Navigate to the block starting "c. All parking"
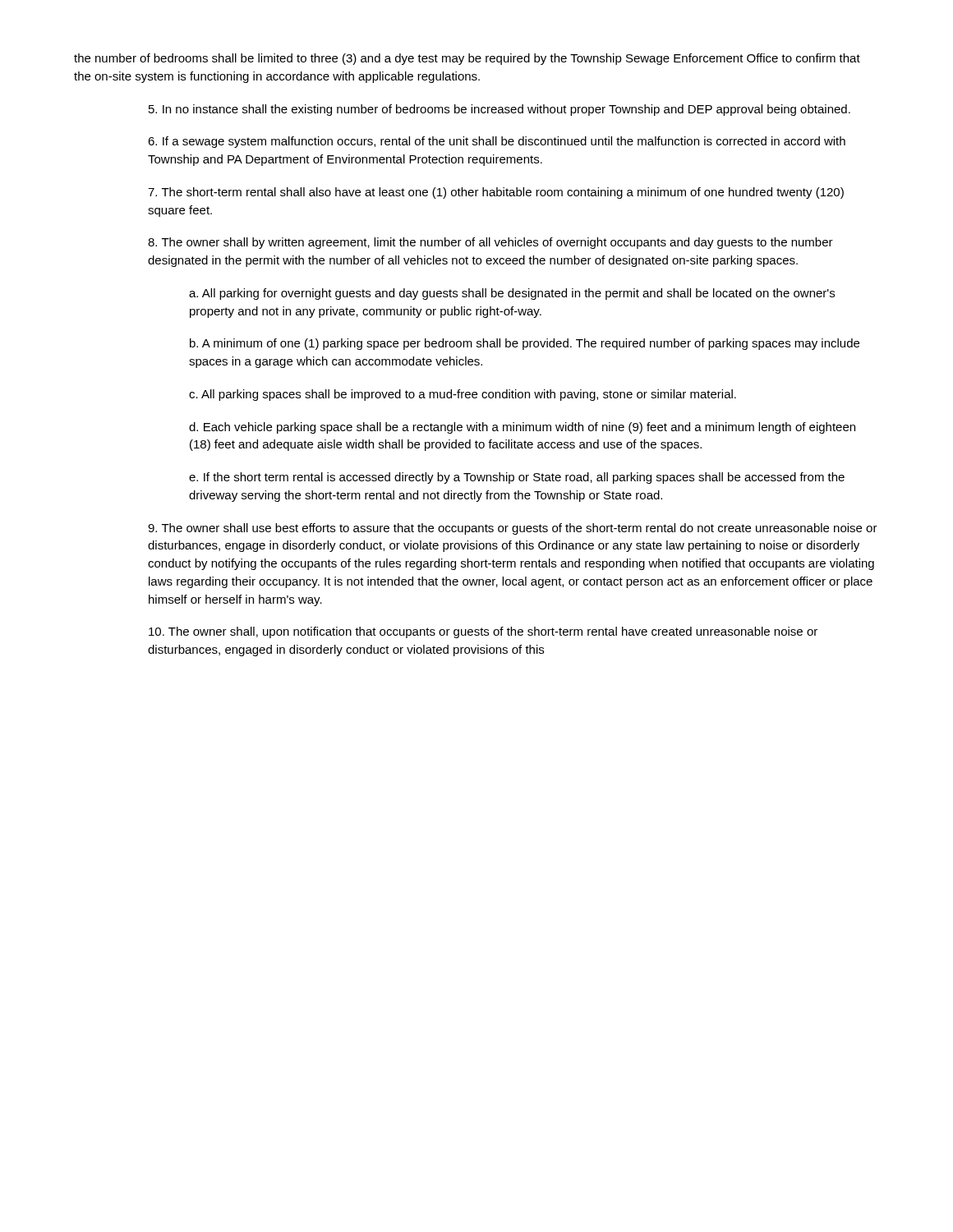 (463, 394)
